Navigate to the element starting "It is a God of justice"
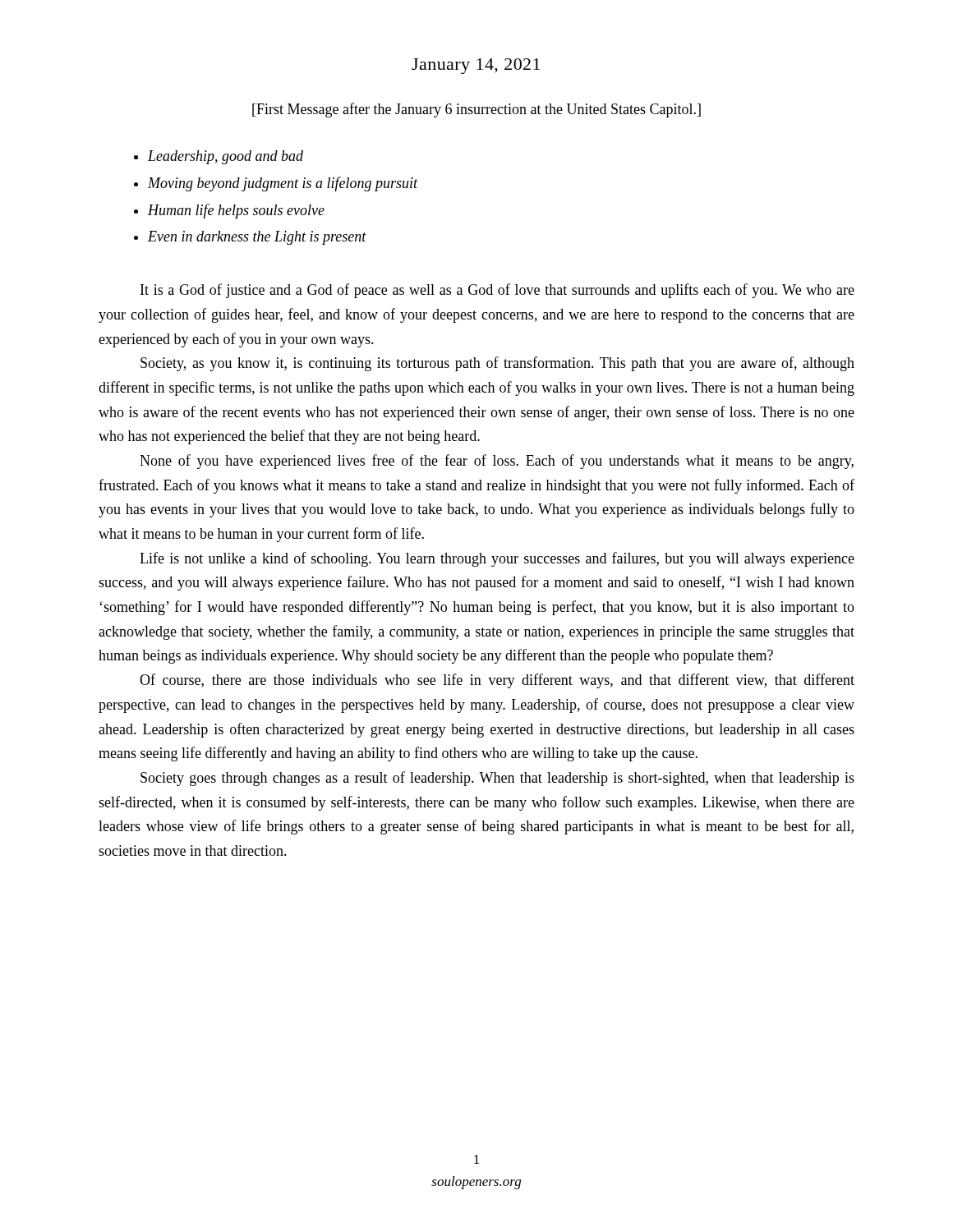 pyautogui.click(x=476, y=571)
